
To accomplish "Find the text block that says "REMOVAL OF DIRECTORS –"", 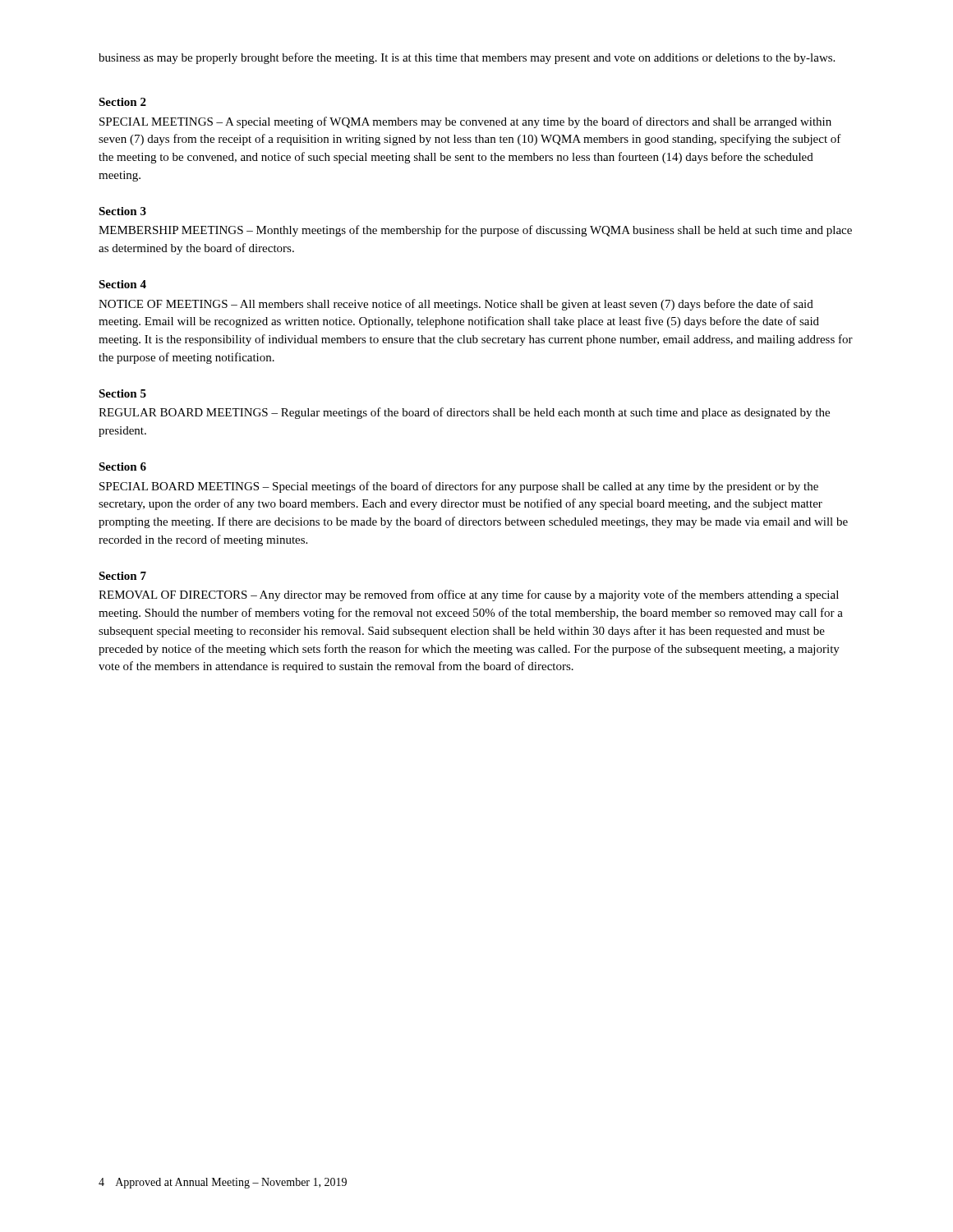I will click(x=471, y=631).
